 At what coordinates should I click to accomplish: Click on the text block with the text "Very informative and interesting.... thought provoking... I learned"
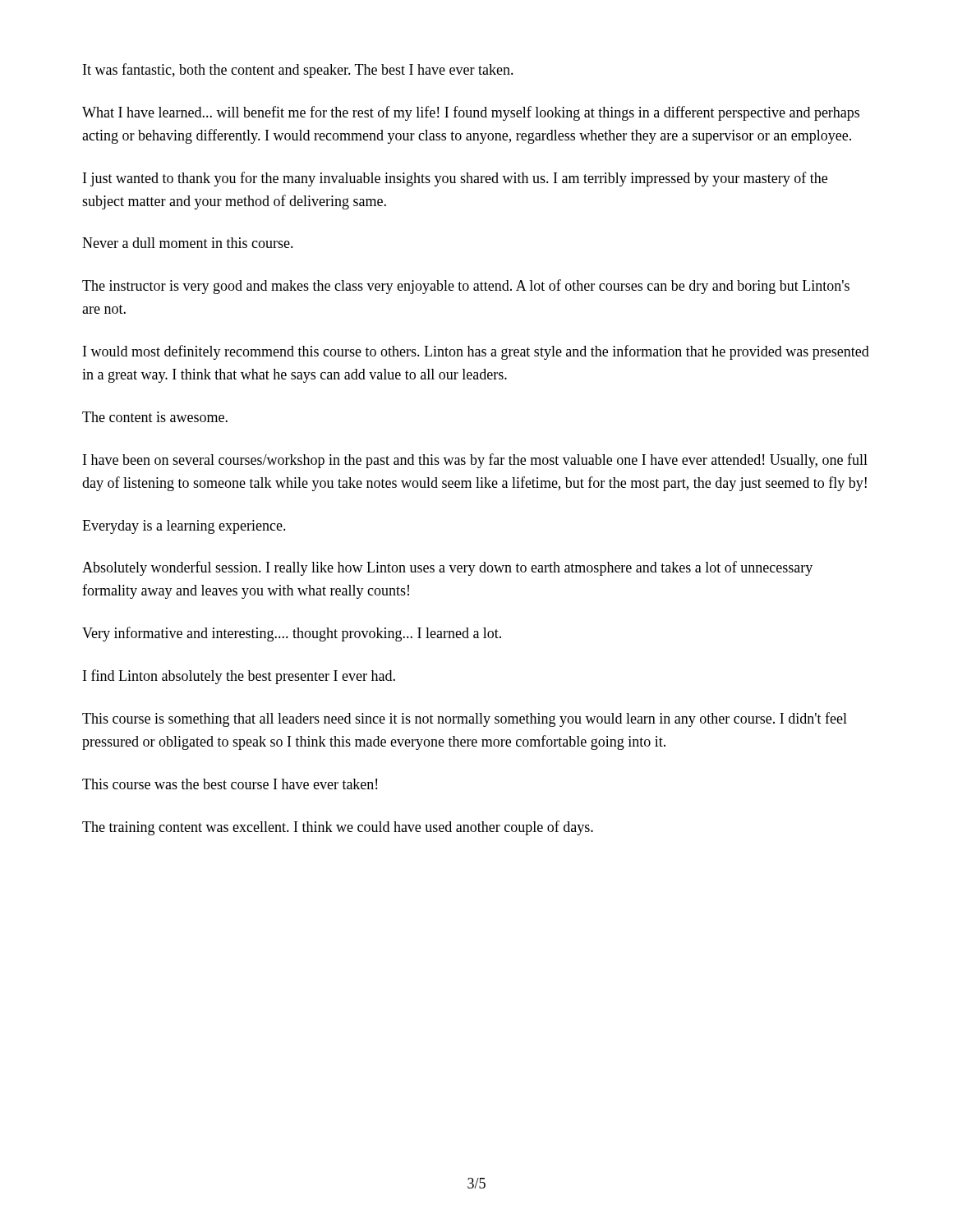292,633
